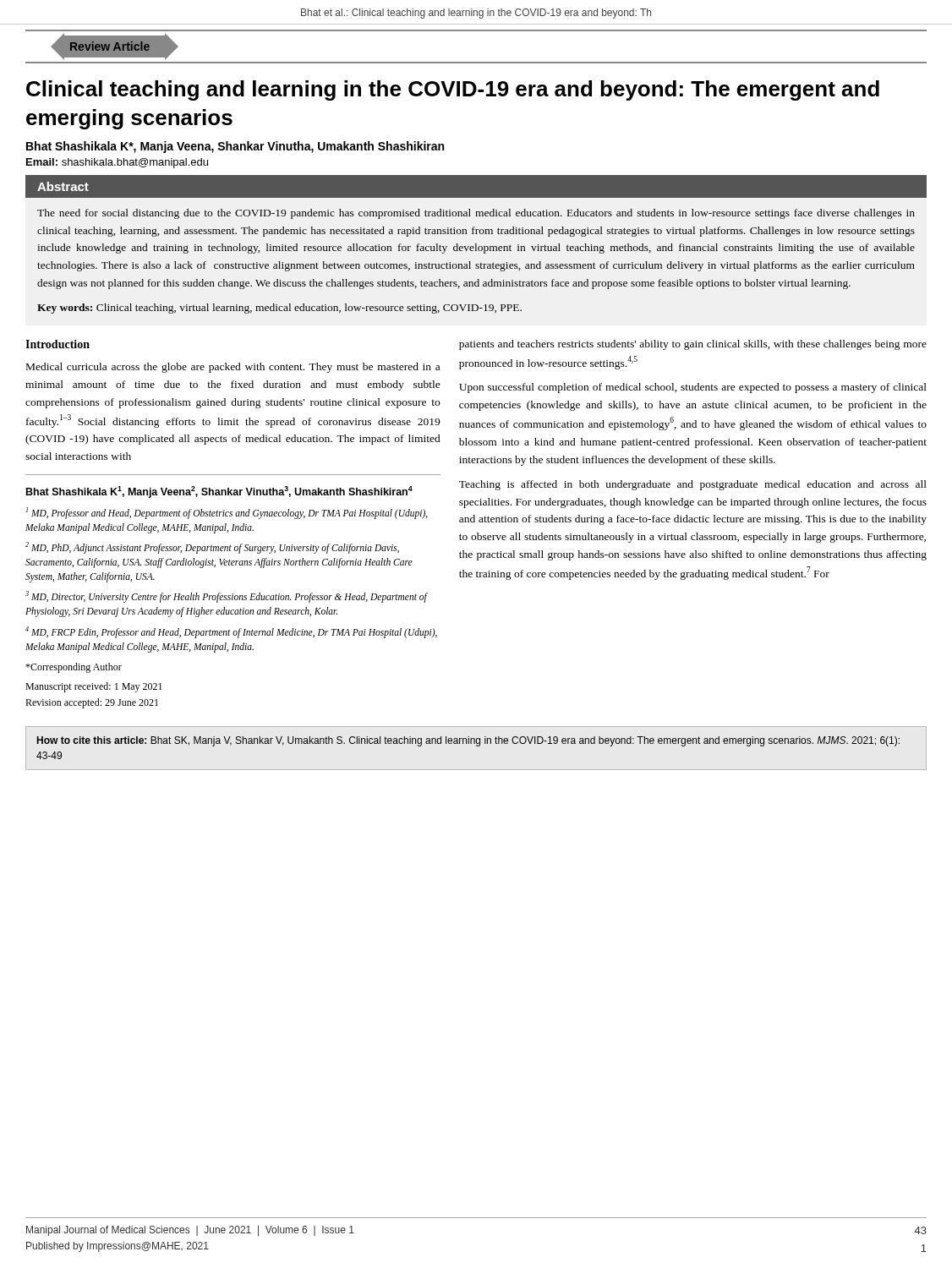
Task: Select the text block that reads "Bhat Shashikala K*, Manja Veena,"
Action: (235, 146)
